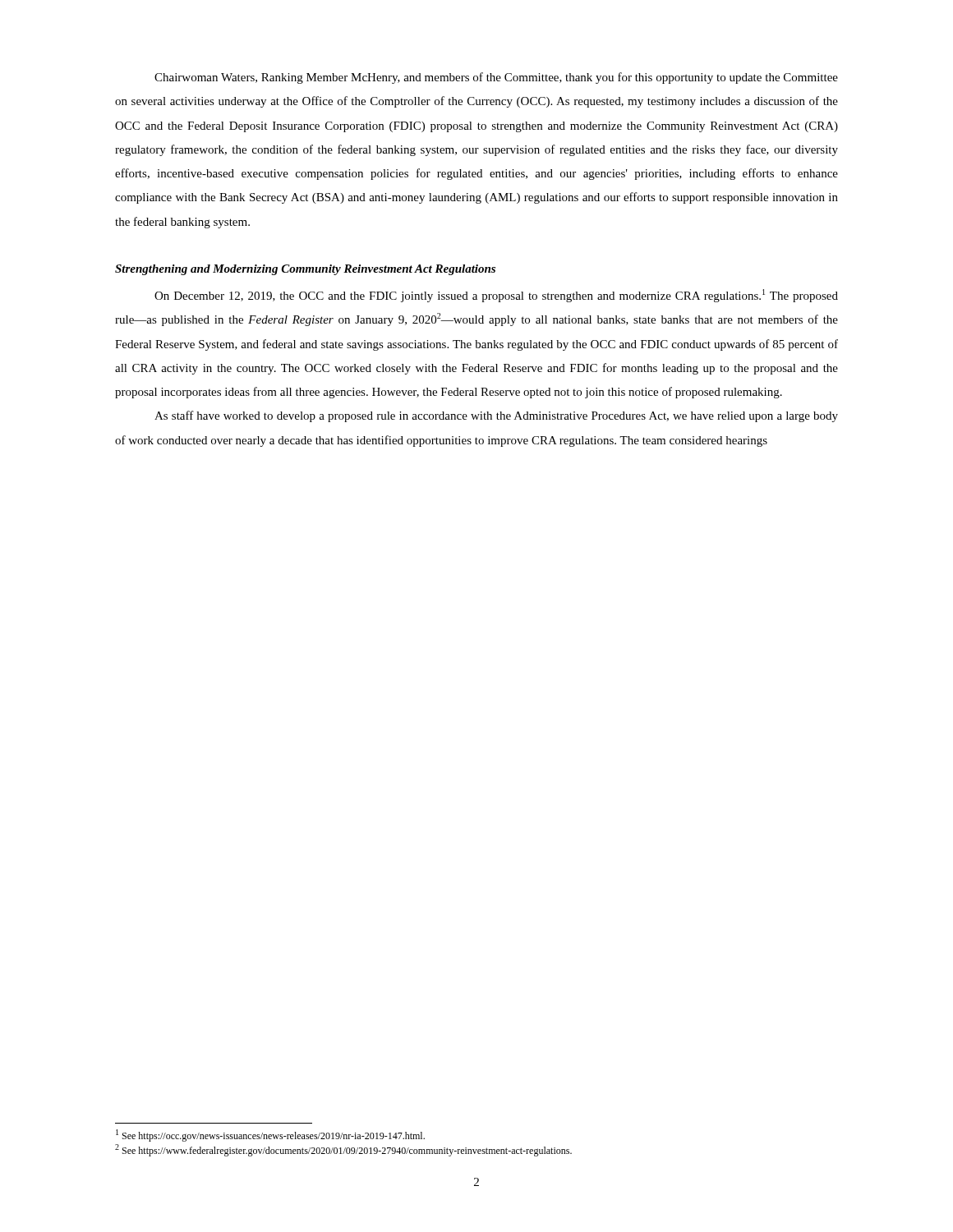The image size is (953, 1232).
Task: Click on the text block that says "As staff have worked to develop"
Action: pyautogui.click(x=476, y=428)
